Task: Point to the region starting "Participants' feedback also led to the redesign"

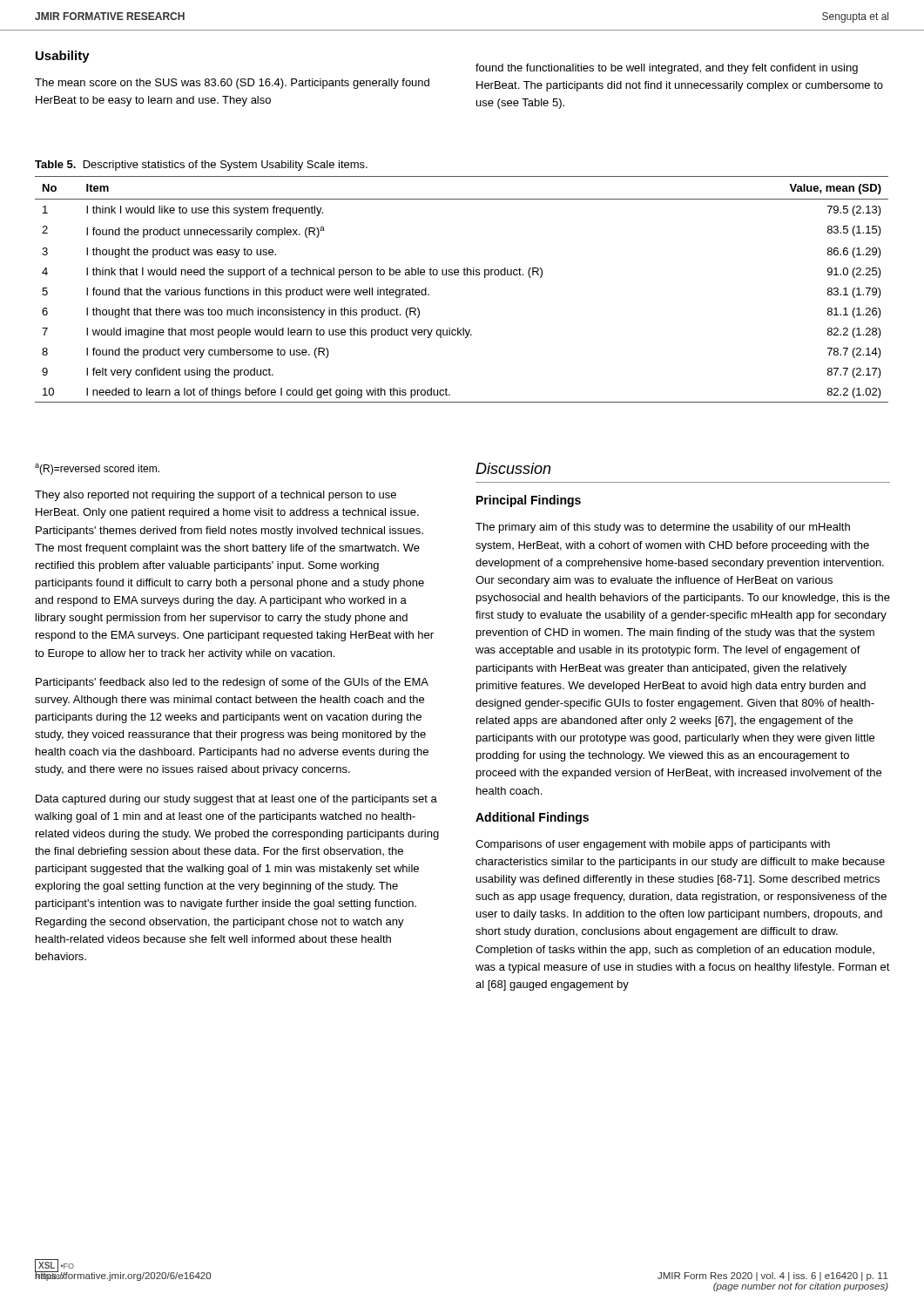Action: pyautogui.click(x=237, y=726)
